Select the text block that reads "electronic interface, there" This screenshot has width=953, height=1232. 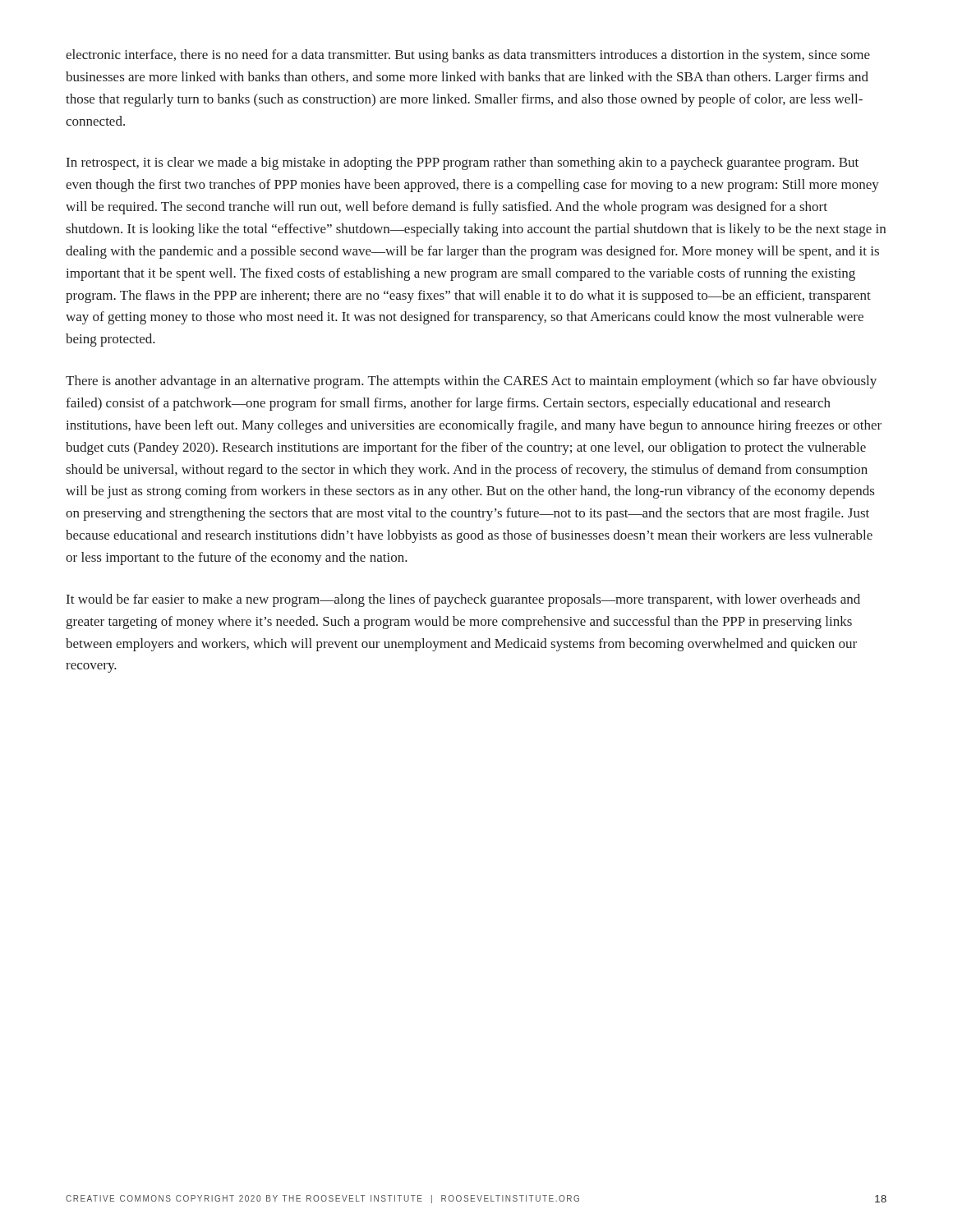tap(468, 88)
